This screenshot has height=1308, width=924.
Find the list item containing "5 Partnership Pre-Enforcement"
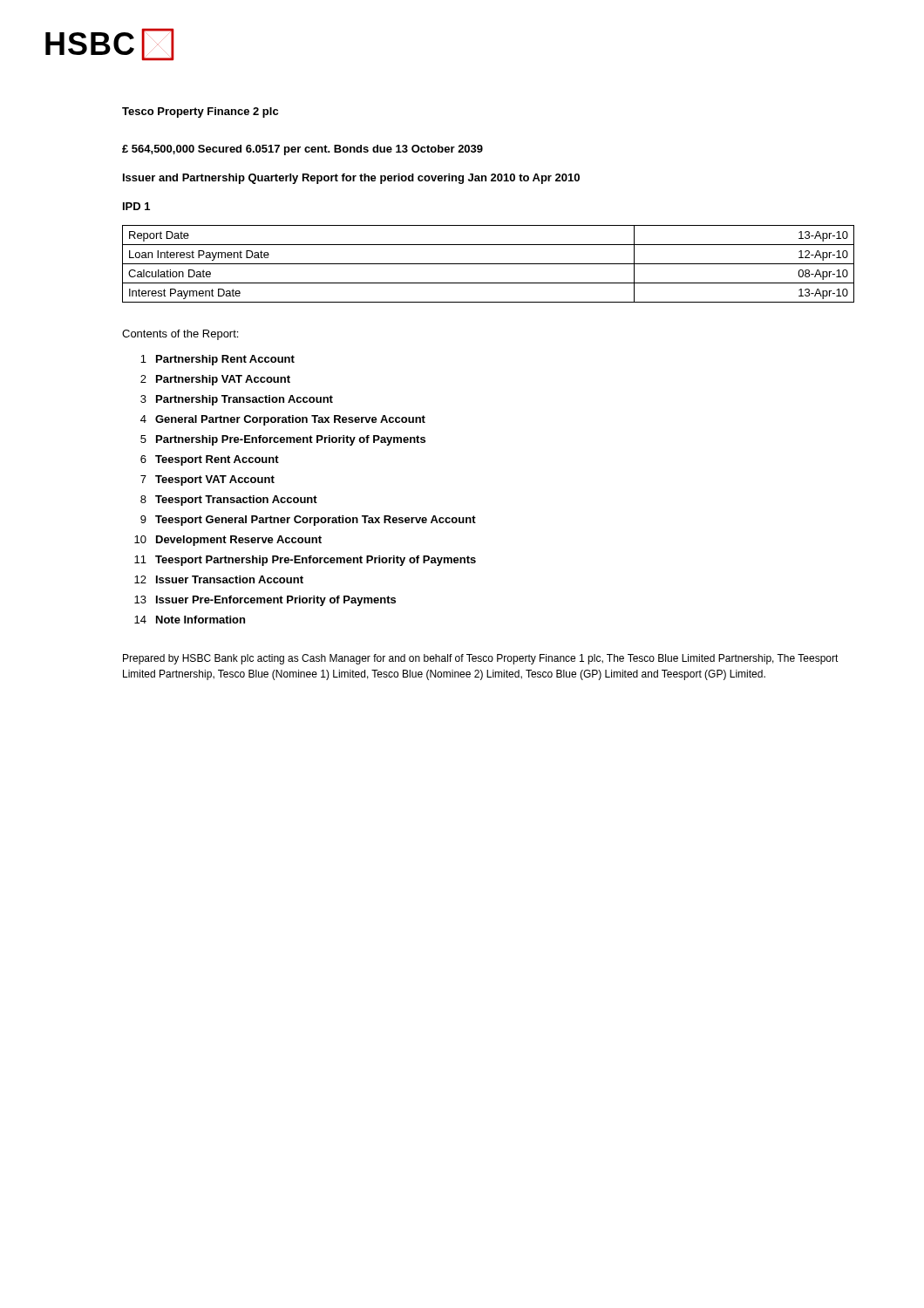coord(274,439)
